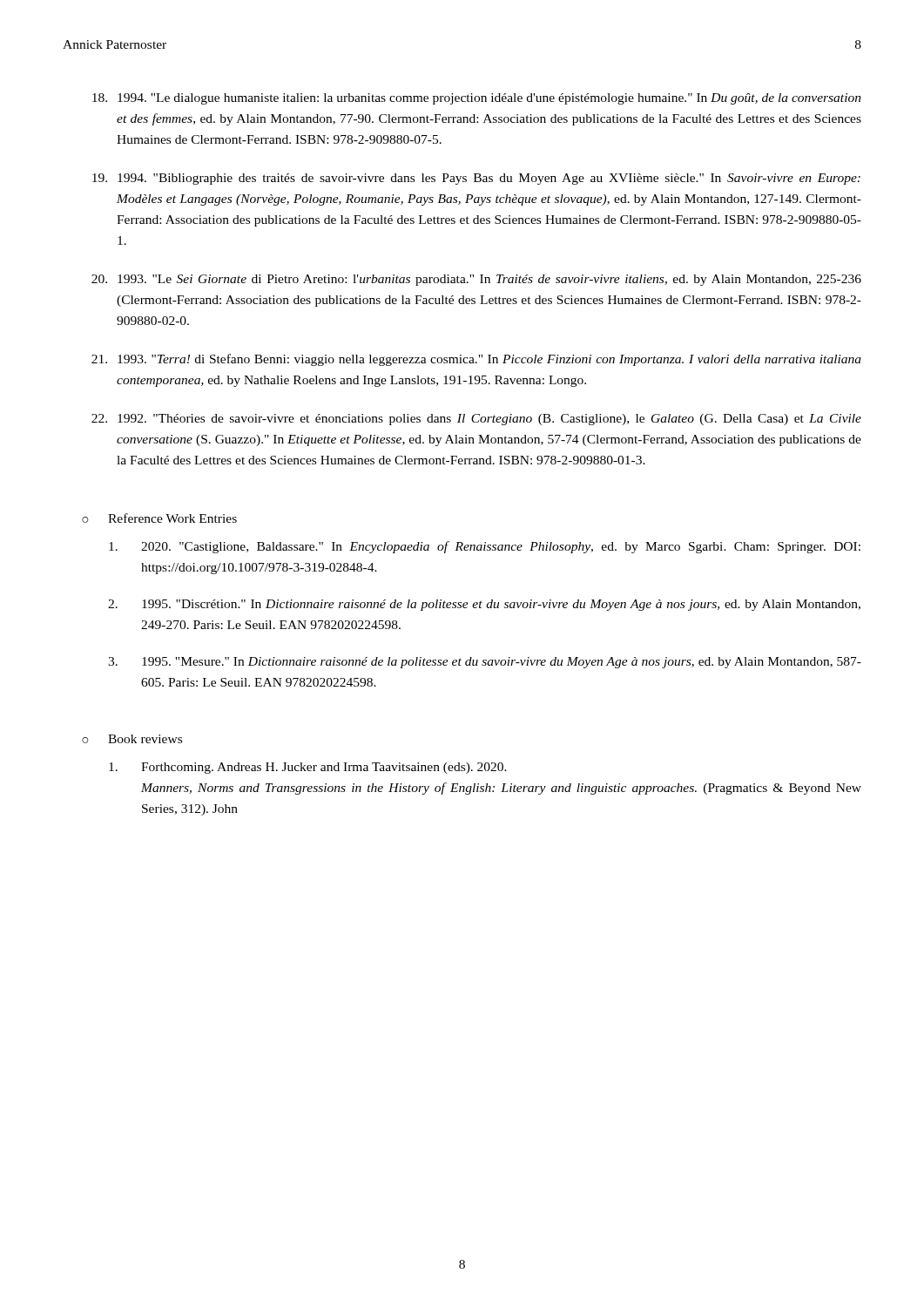Screen dimensions: 1307x924
Task: Click on the block starting "21. 1993. "Terra! di Stefano"
Action: (462, 370)
